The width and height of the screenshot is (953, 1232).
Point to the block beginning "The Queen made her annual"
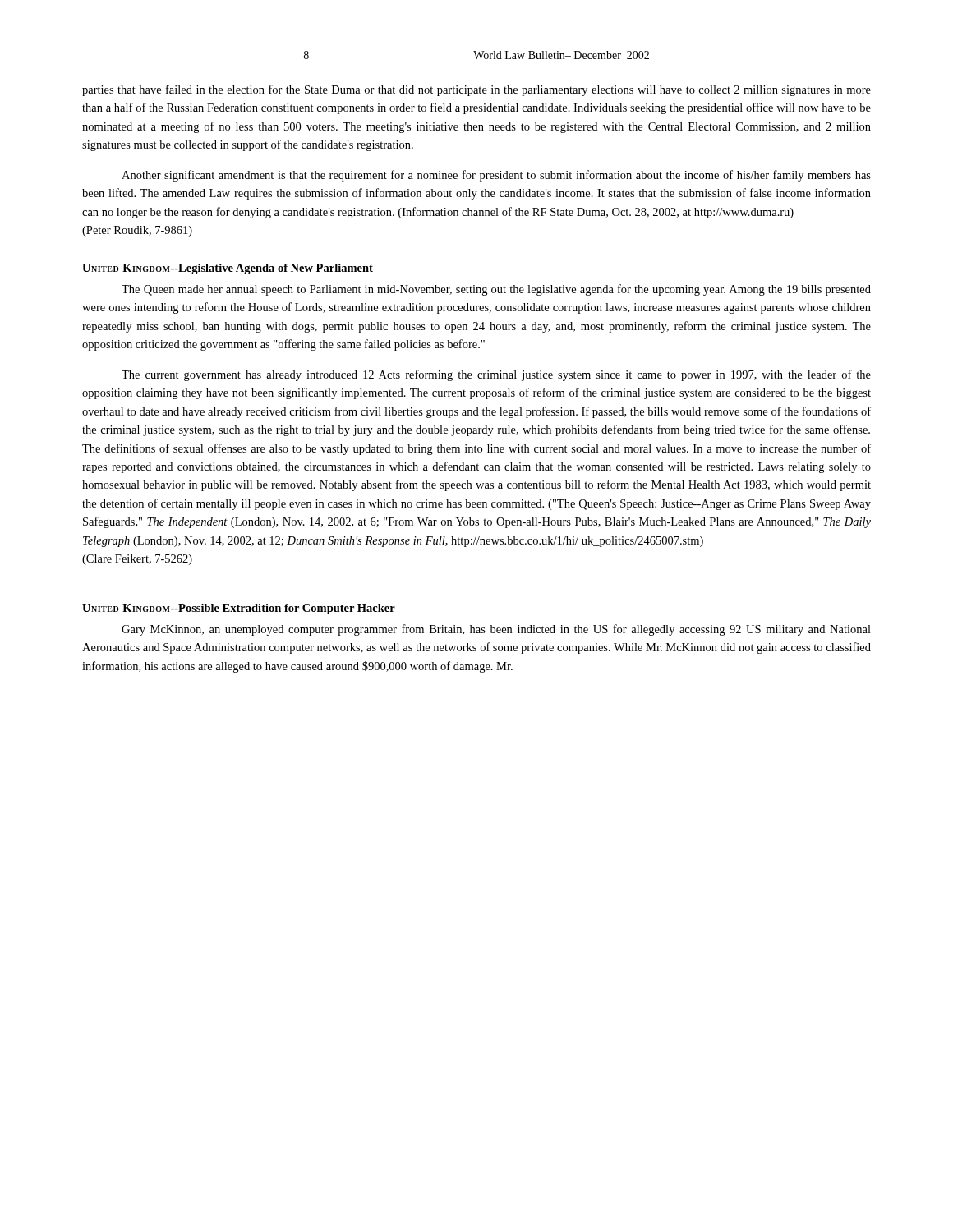(x=476, y=317)
